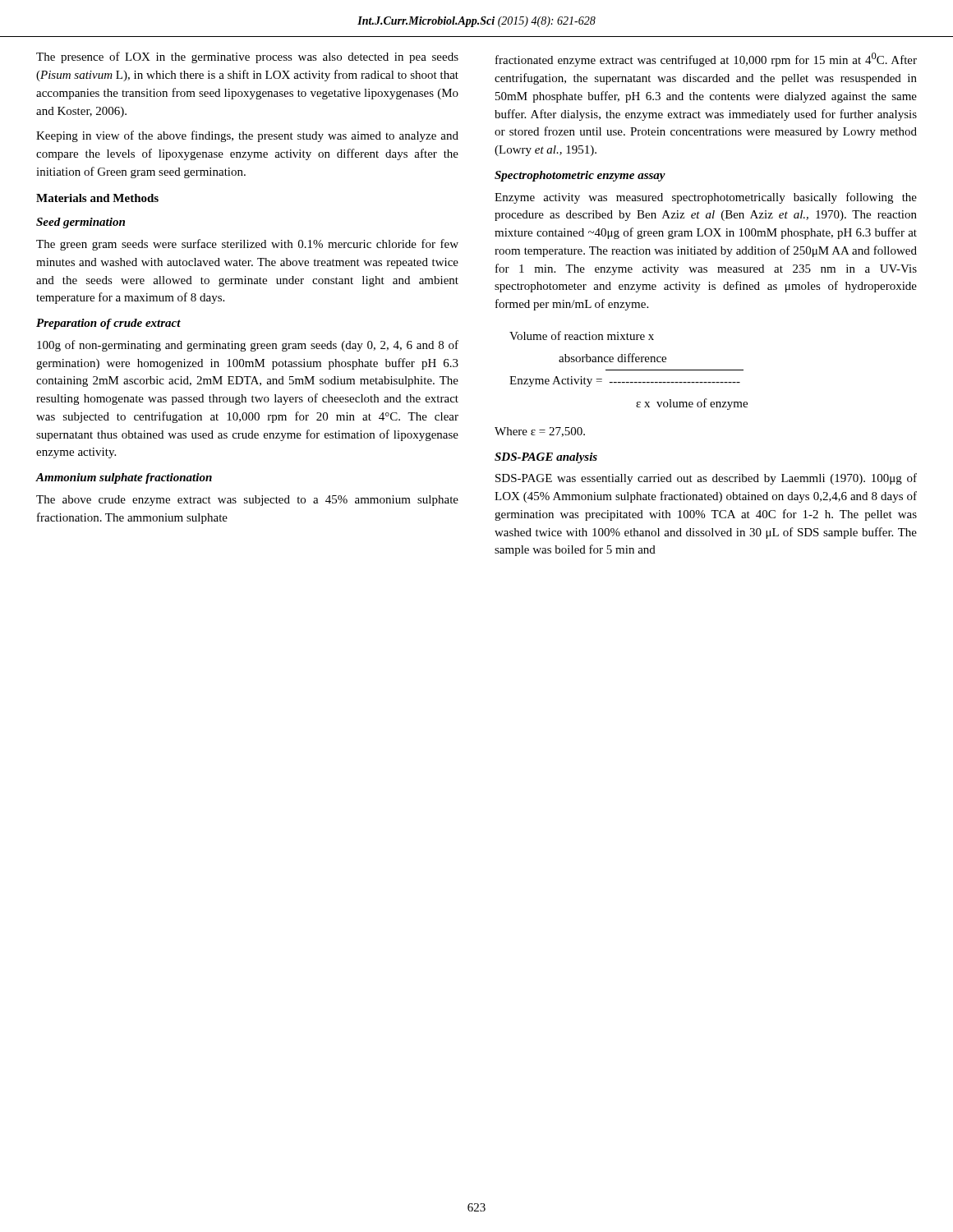The image size is (953, 1232).
Task: Find the text that says "Where ε = 27,500."
Action: click(540, 432)
